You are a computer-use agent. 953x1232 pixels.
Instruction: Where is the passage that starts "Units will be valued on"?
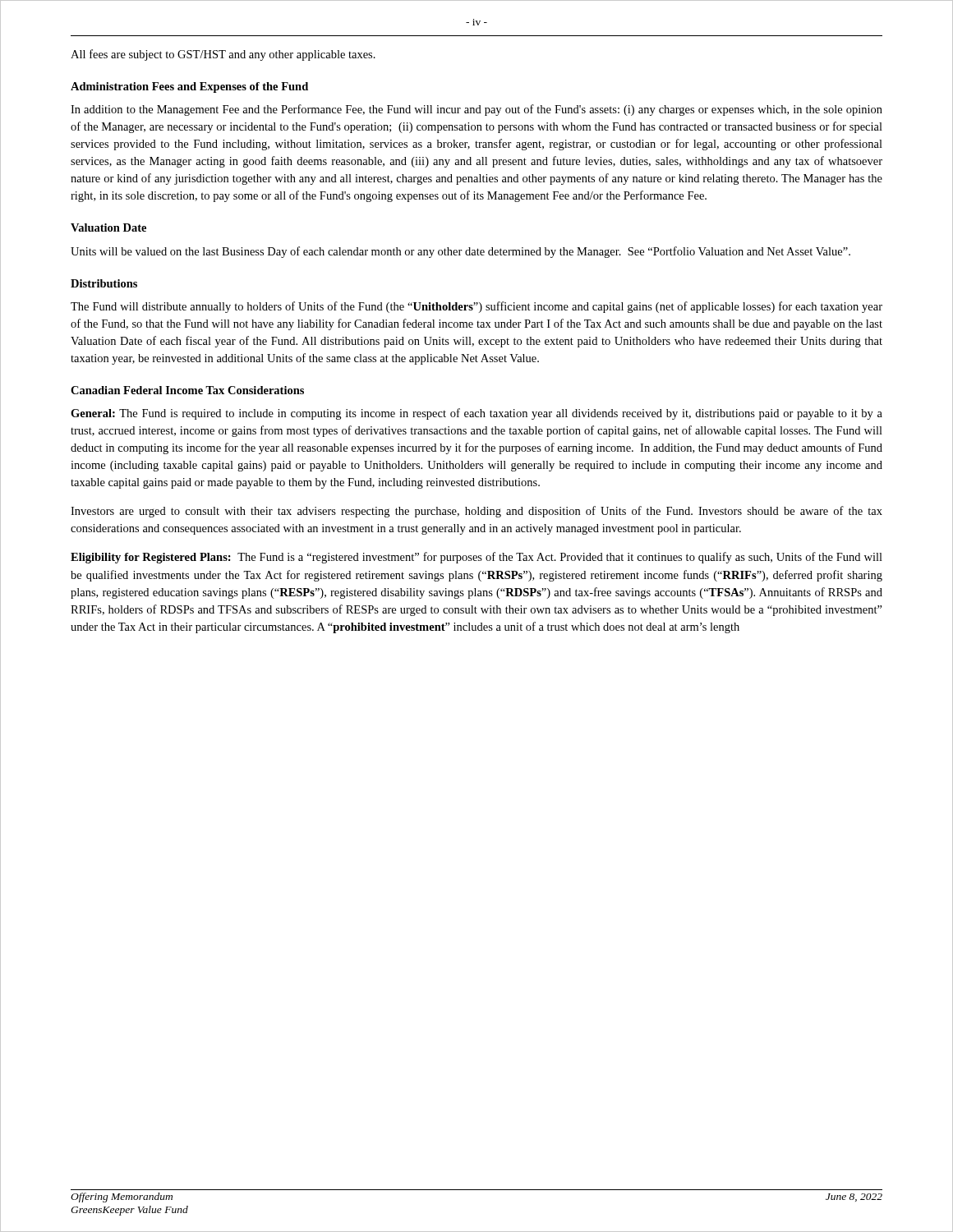pos(461,251)
